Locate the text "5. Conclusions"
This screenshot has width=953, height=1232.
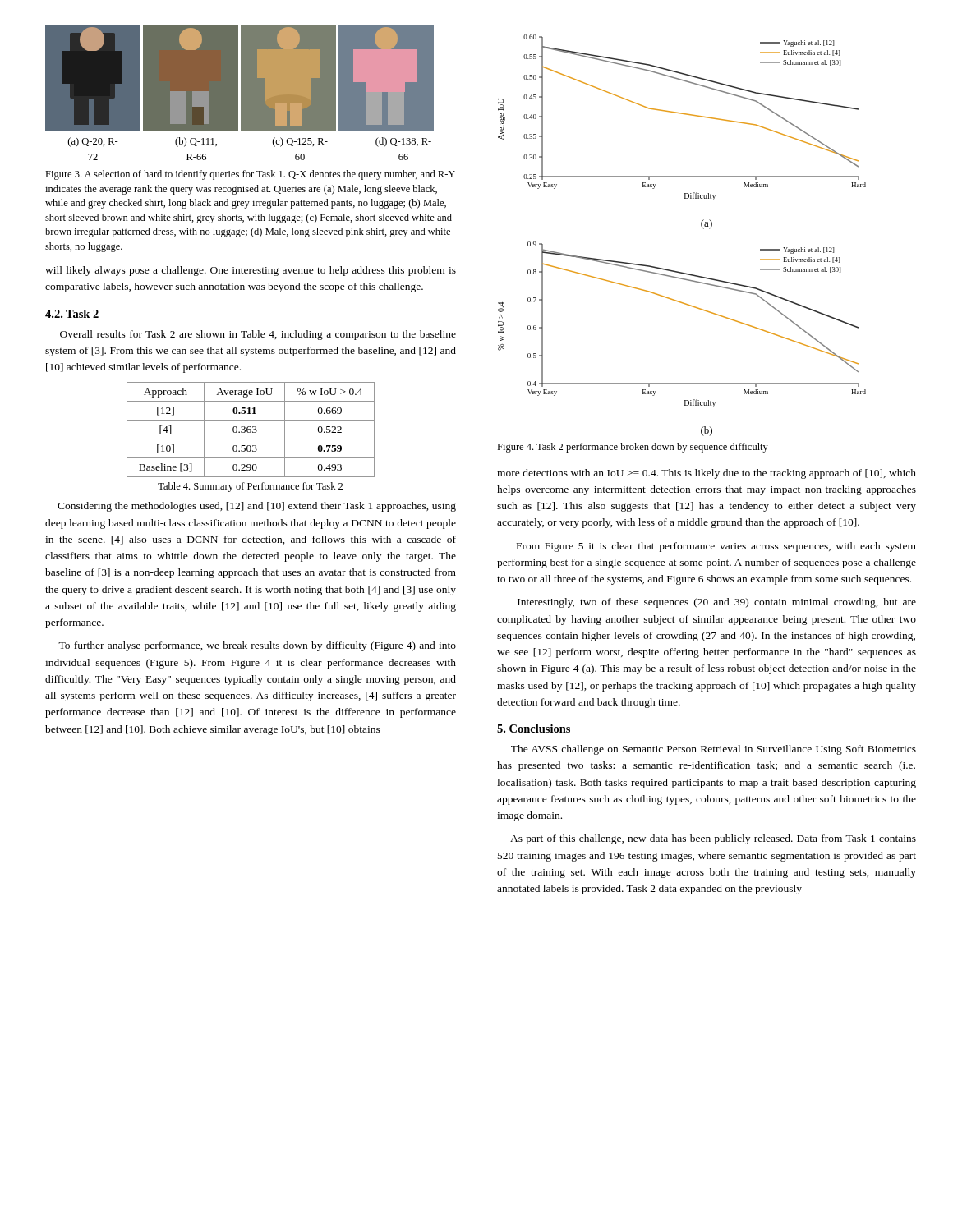pos(534,729)
